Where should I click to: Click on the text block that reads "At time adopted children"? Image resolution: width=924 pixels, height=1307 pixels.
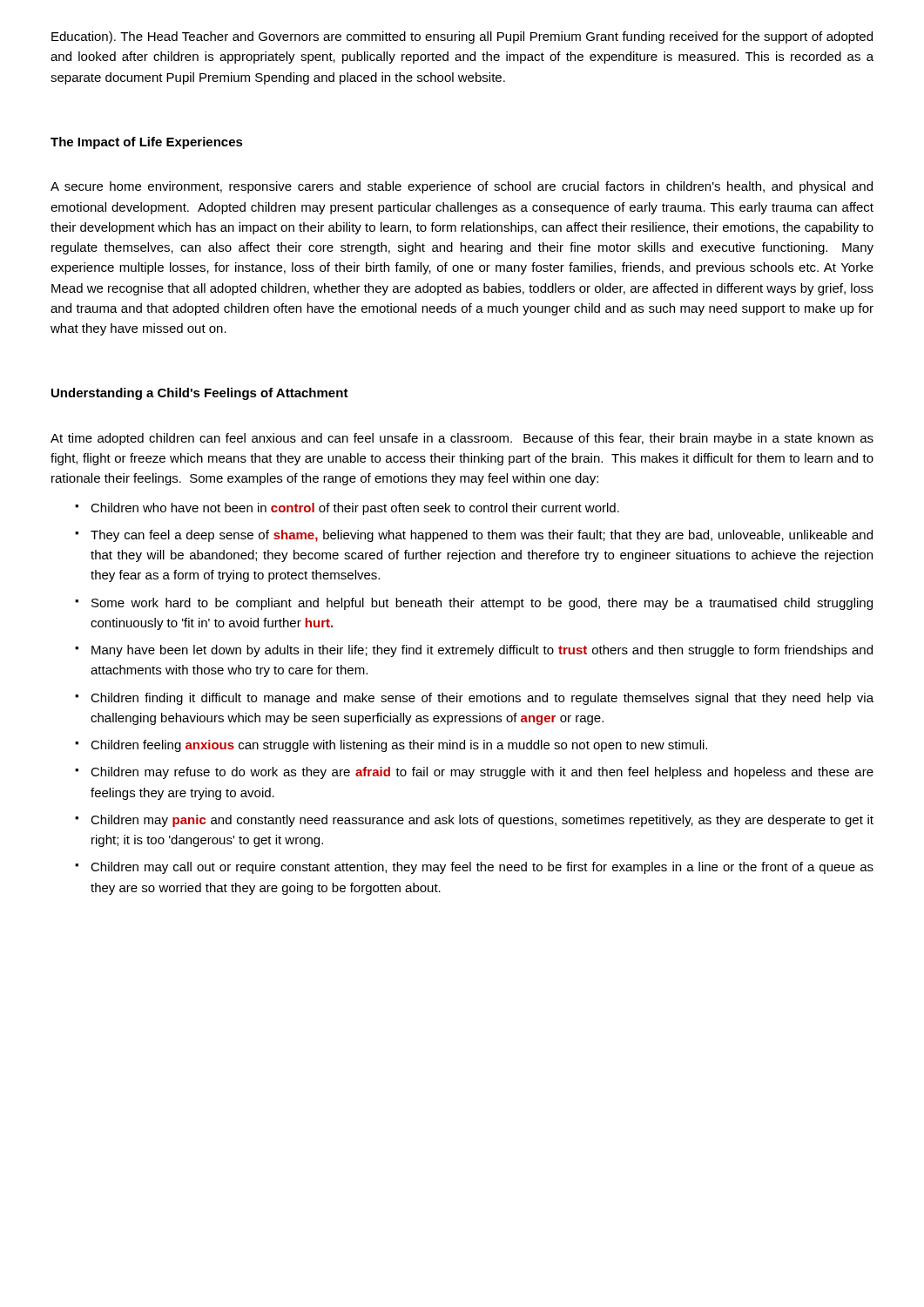point(462,458)
